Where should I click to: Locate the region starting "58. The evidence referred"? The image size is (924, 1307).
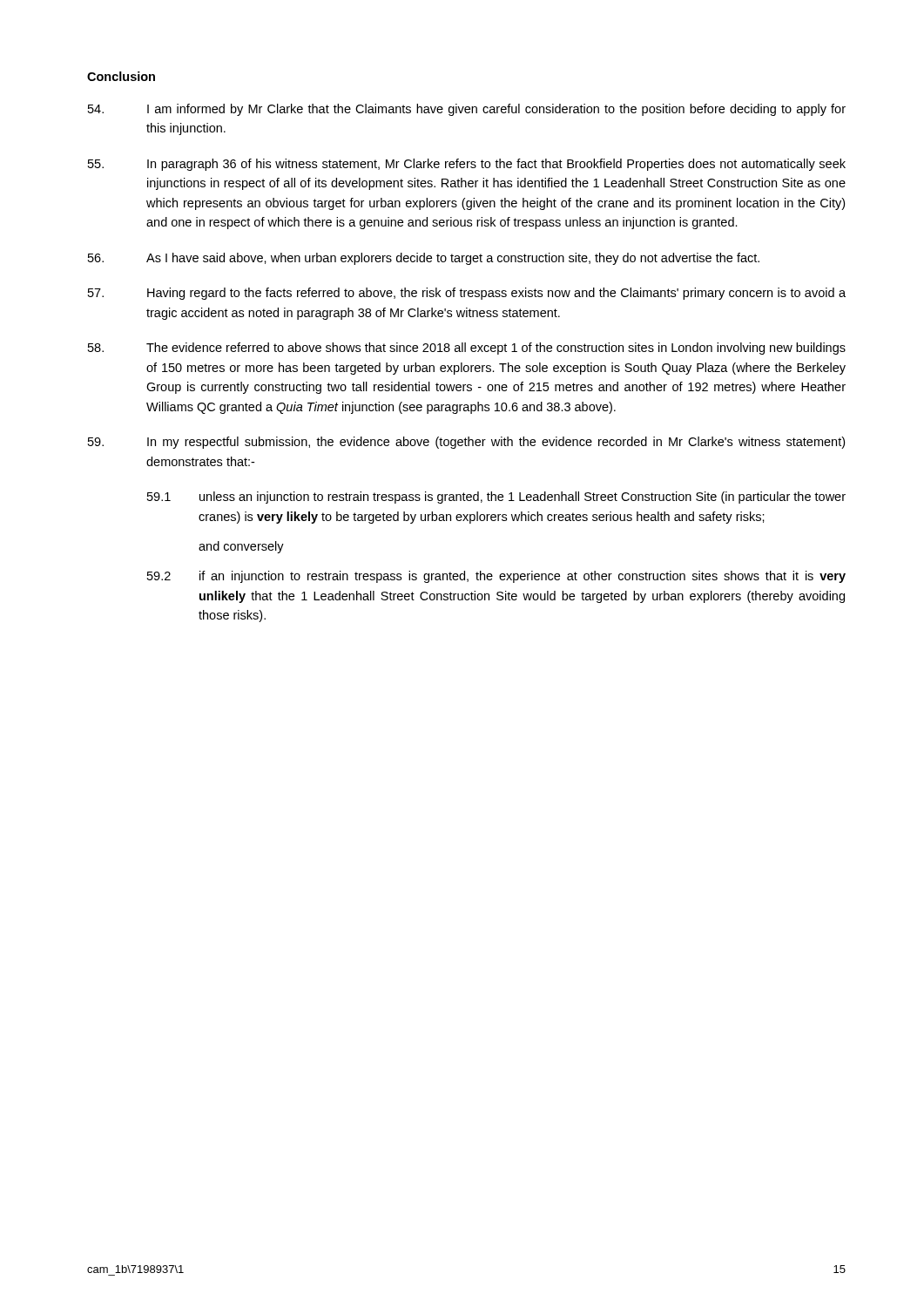466,377
